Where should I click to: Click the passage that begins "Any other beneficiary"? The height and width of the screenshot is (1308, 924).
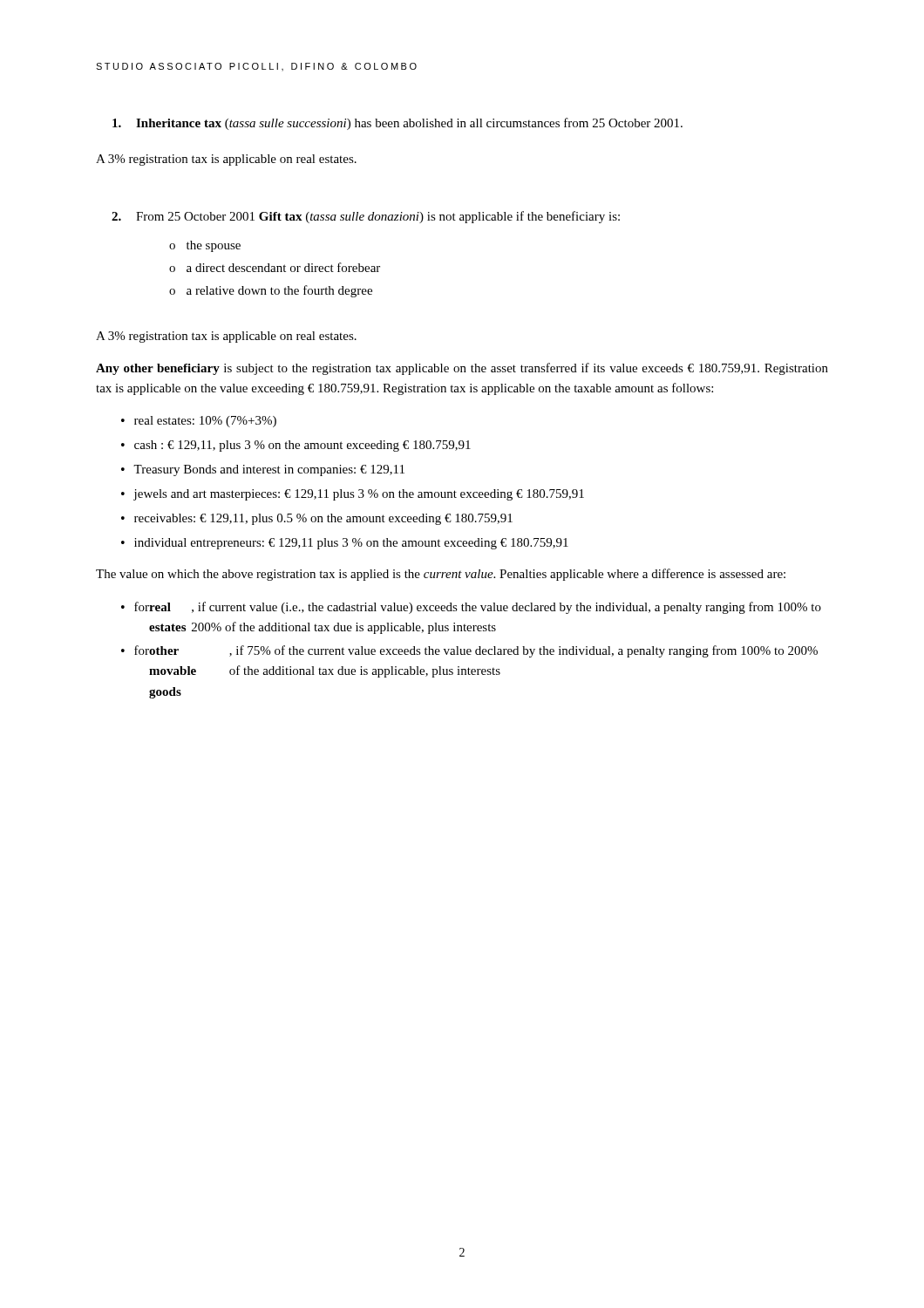click(462, 378)
